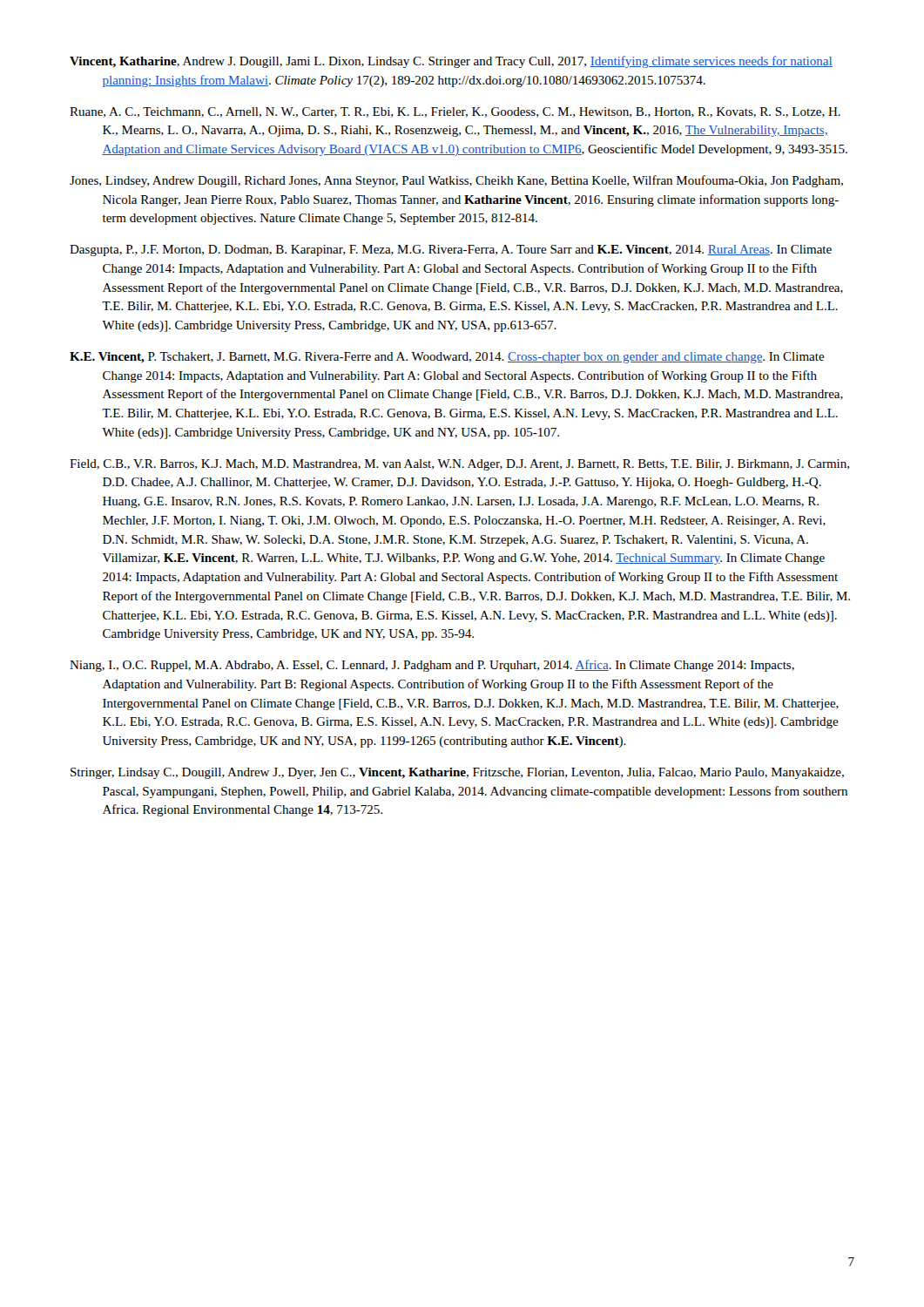This screenshot has height=1307, width=924.
Task: Select the list item containing "Niang, I., O.C. Ruppel, M.A. Abdrabo, A."
Action: pos(462,703)
